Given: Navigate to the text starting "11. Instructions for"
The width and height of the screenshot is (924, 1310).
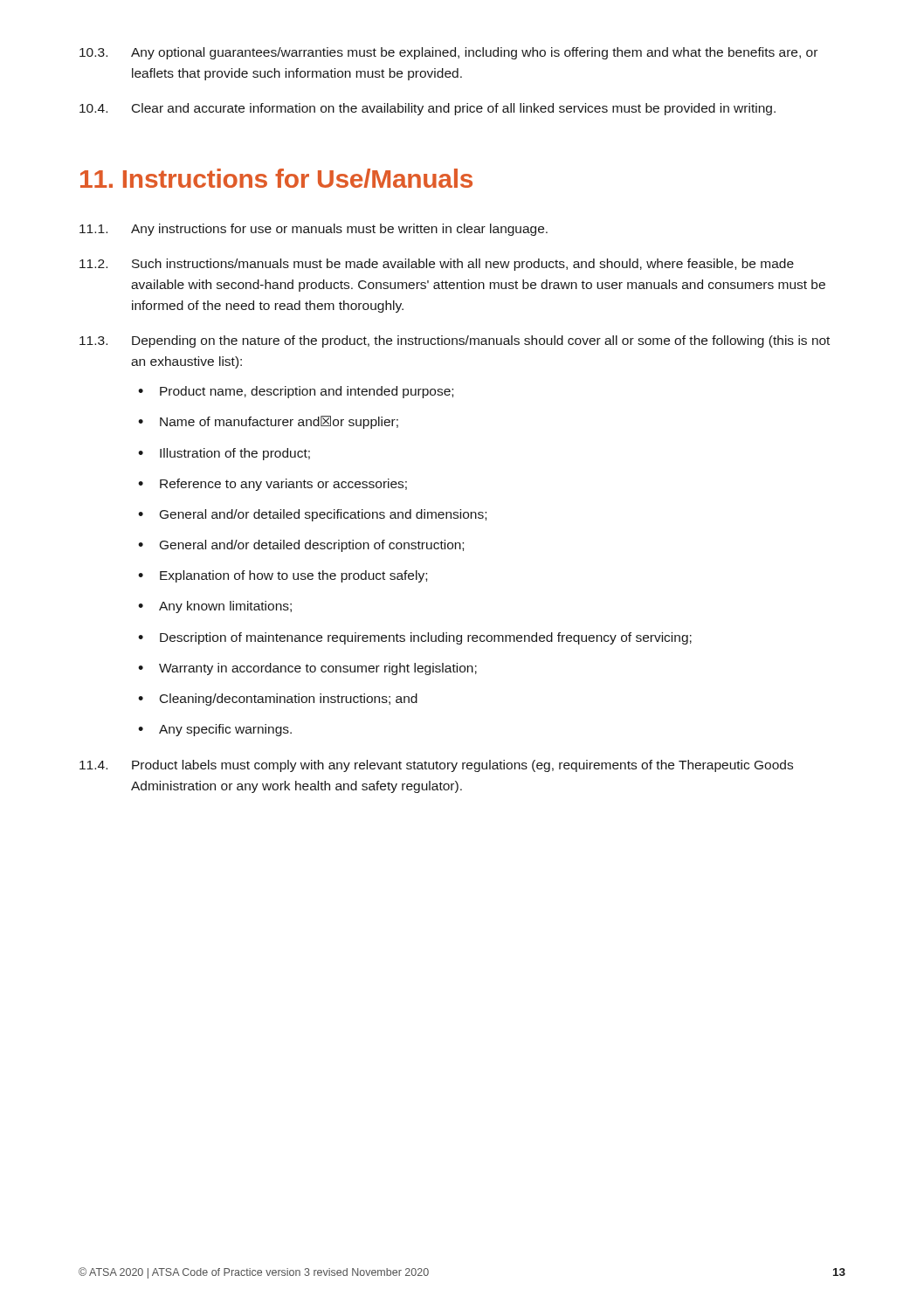Looking at the screenshot, I should 276,179.
